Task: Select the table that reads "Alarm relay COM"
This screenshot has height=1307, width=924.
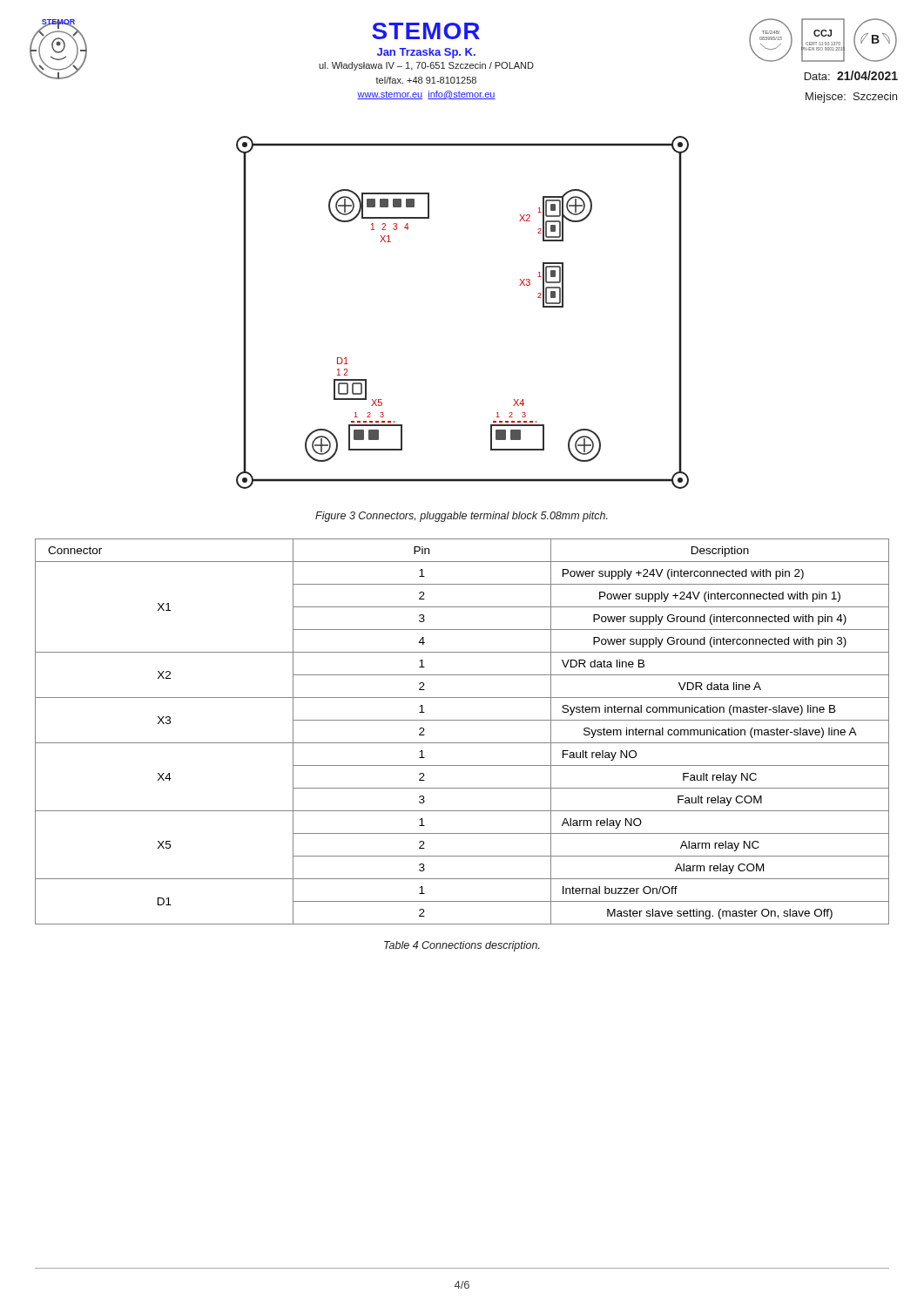Action: pyautogui.click(x=462, y=731)
